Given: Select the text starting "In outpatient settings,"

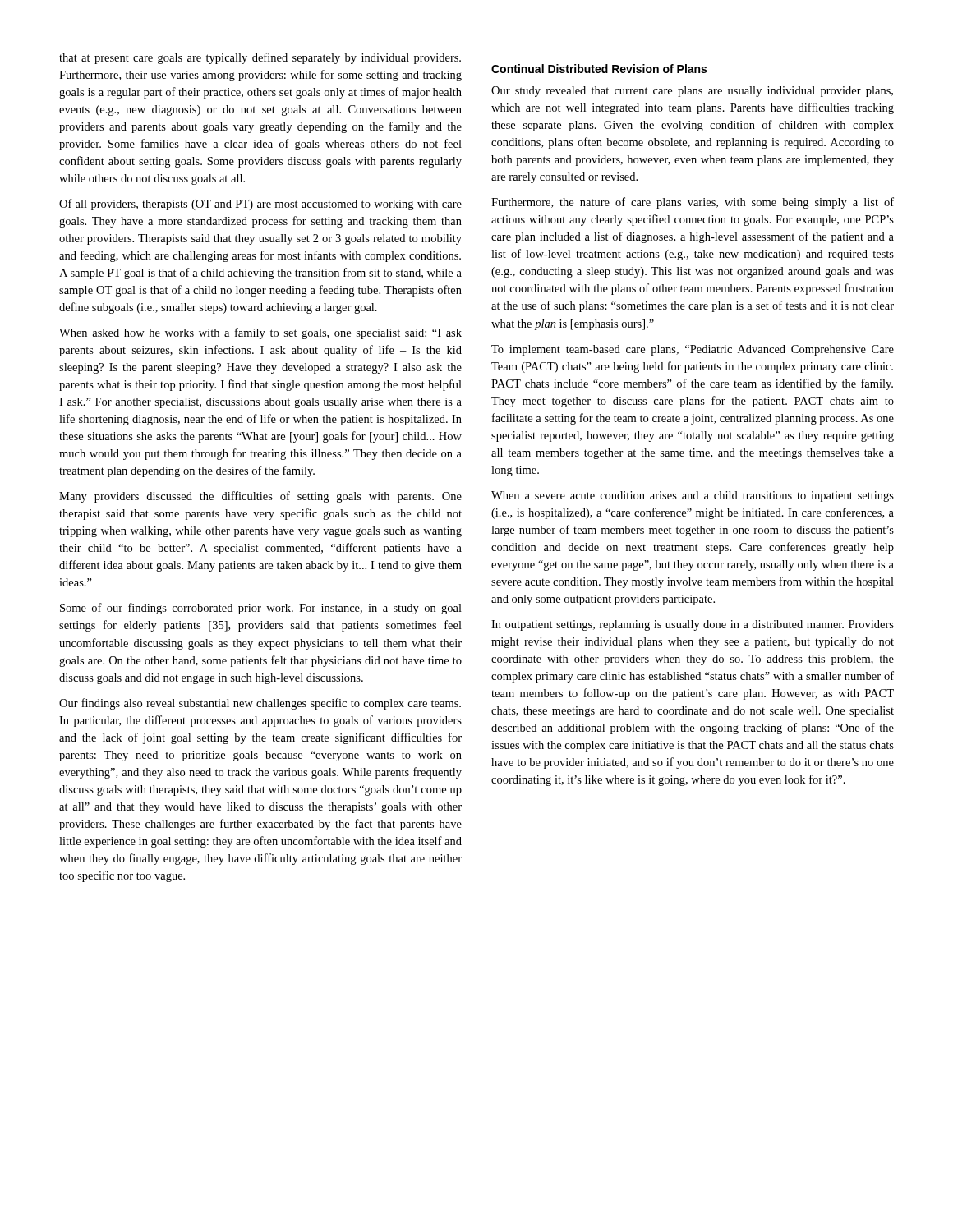Looking at the screenshot, I should tap(693, 702).
